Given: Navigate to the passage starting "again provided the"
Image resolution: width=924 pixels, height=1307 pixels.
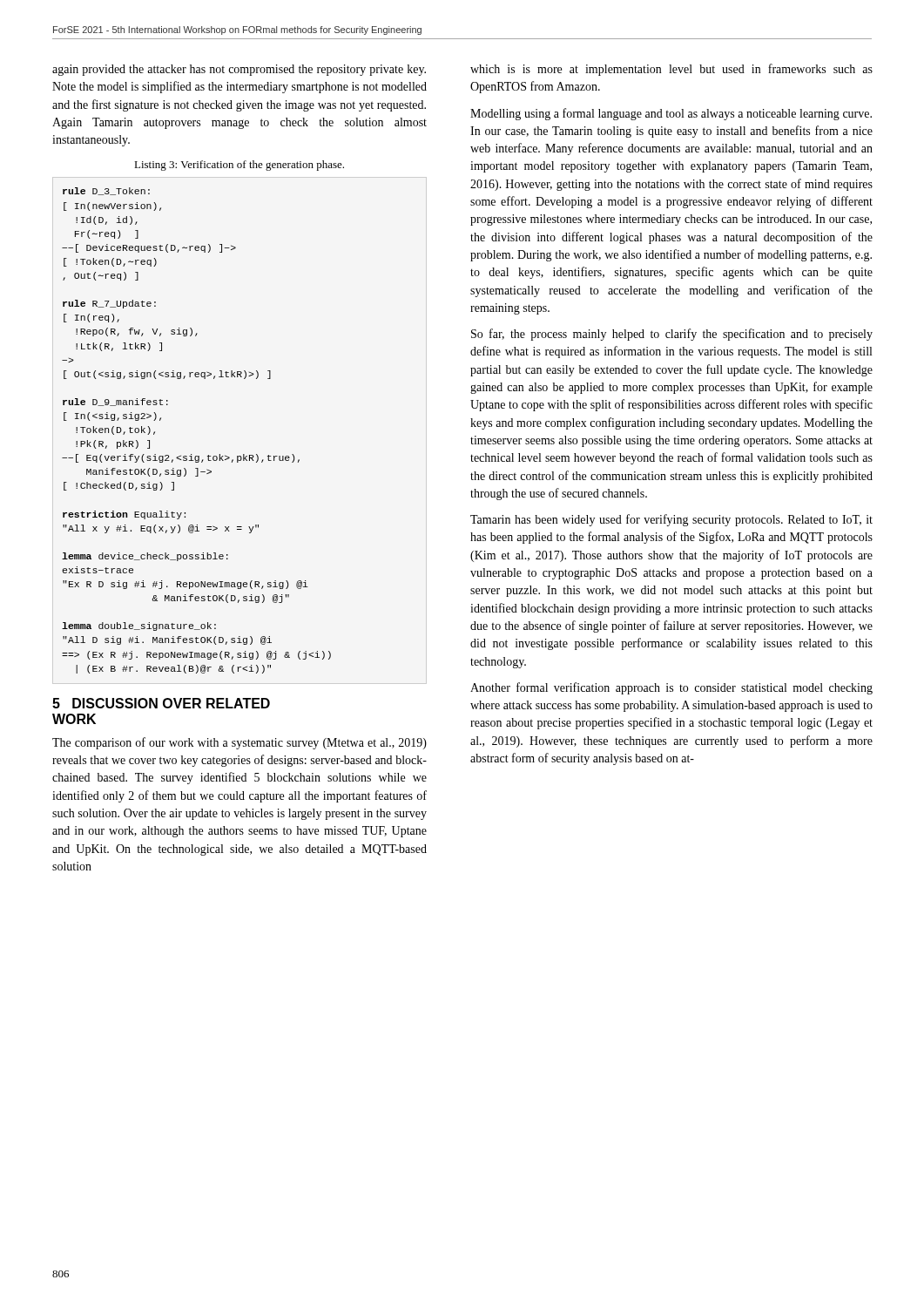Looking at the screenshot, I should click(240, 105).
